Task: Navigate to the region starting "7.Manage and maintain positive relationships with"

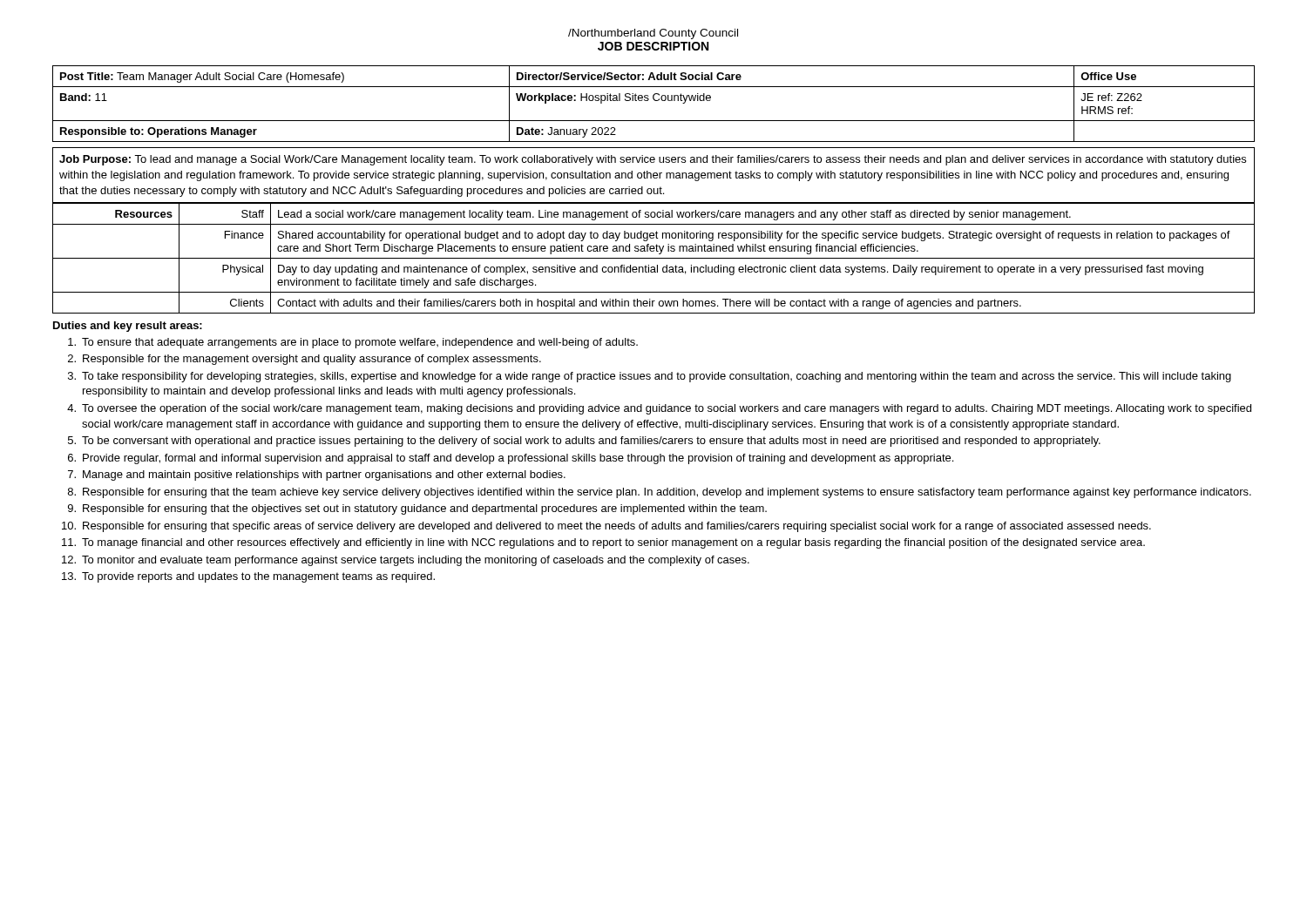Action: click(x=309, y=475)
